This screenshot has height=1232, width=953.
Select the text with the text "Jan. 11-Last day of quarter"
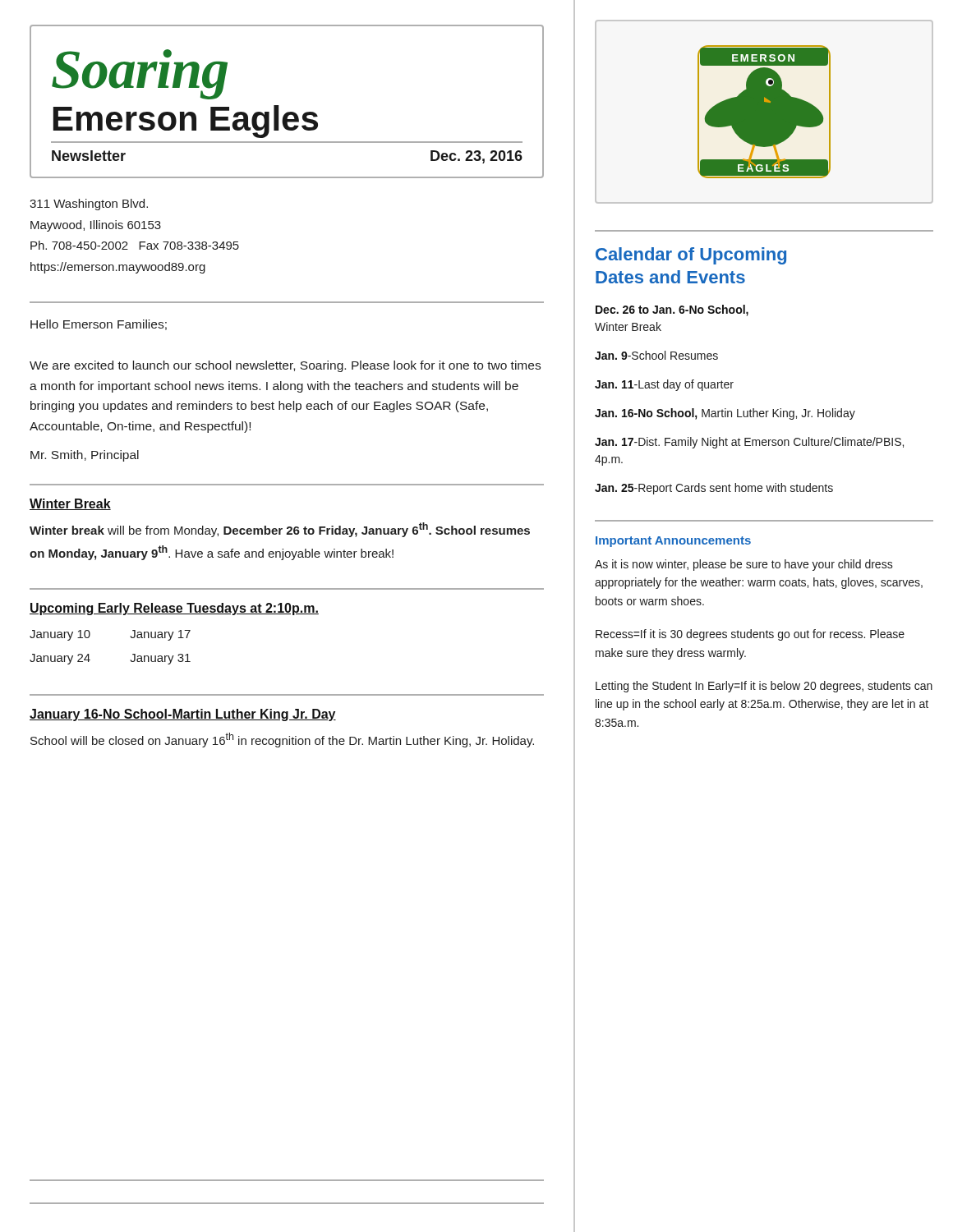(x=664, y=384)
